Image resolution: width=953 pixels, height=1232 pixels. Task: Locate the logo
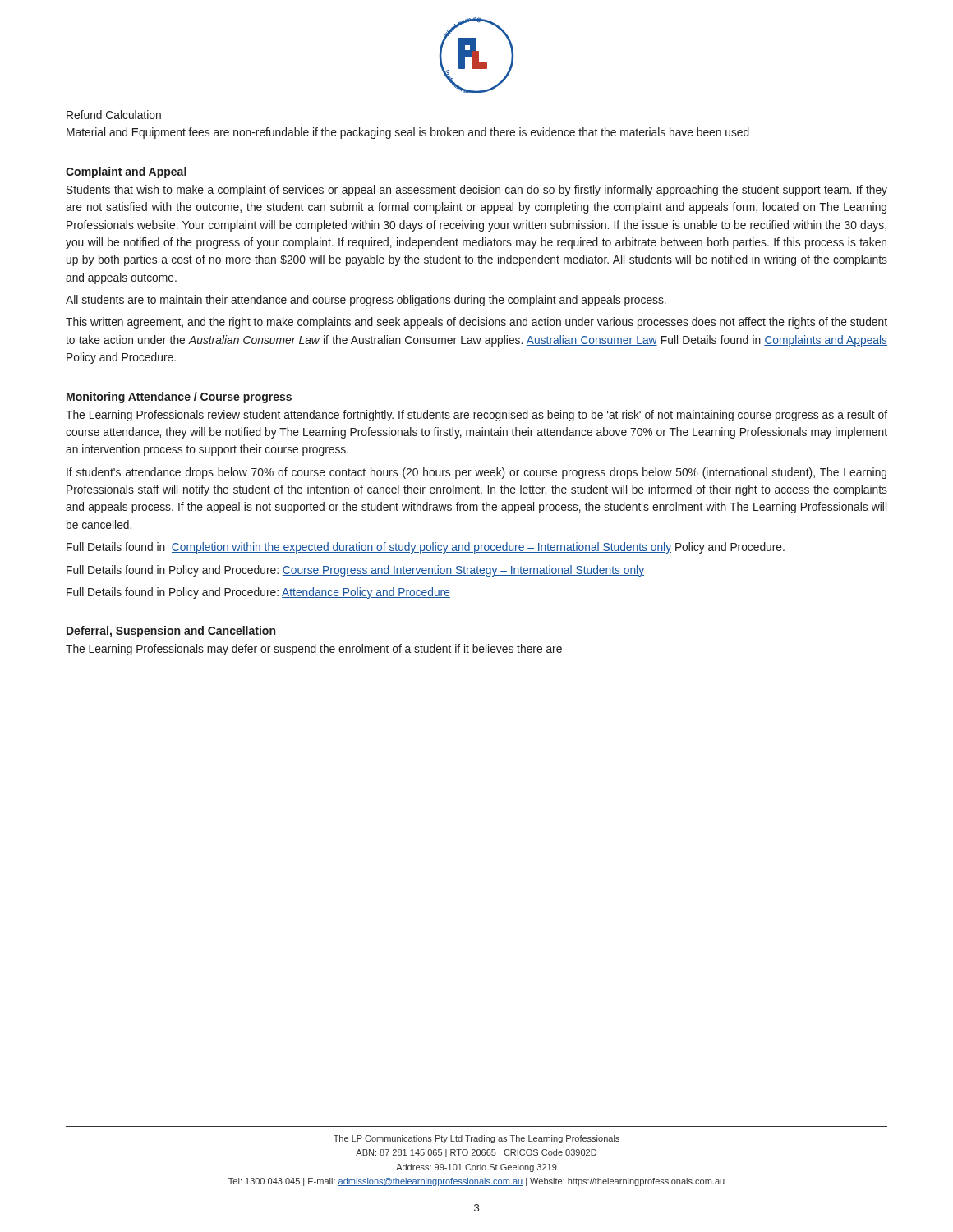tap(476, 54)
